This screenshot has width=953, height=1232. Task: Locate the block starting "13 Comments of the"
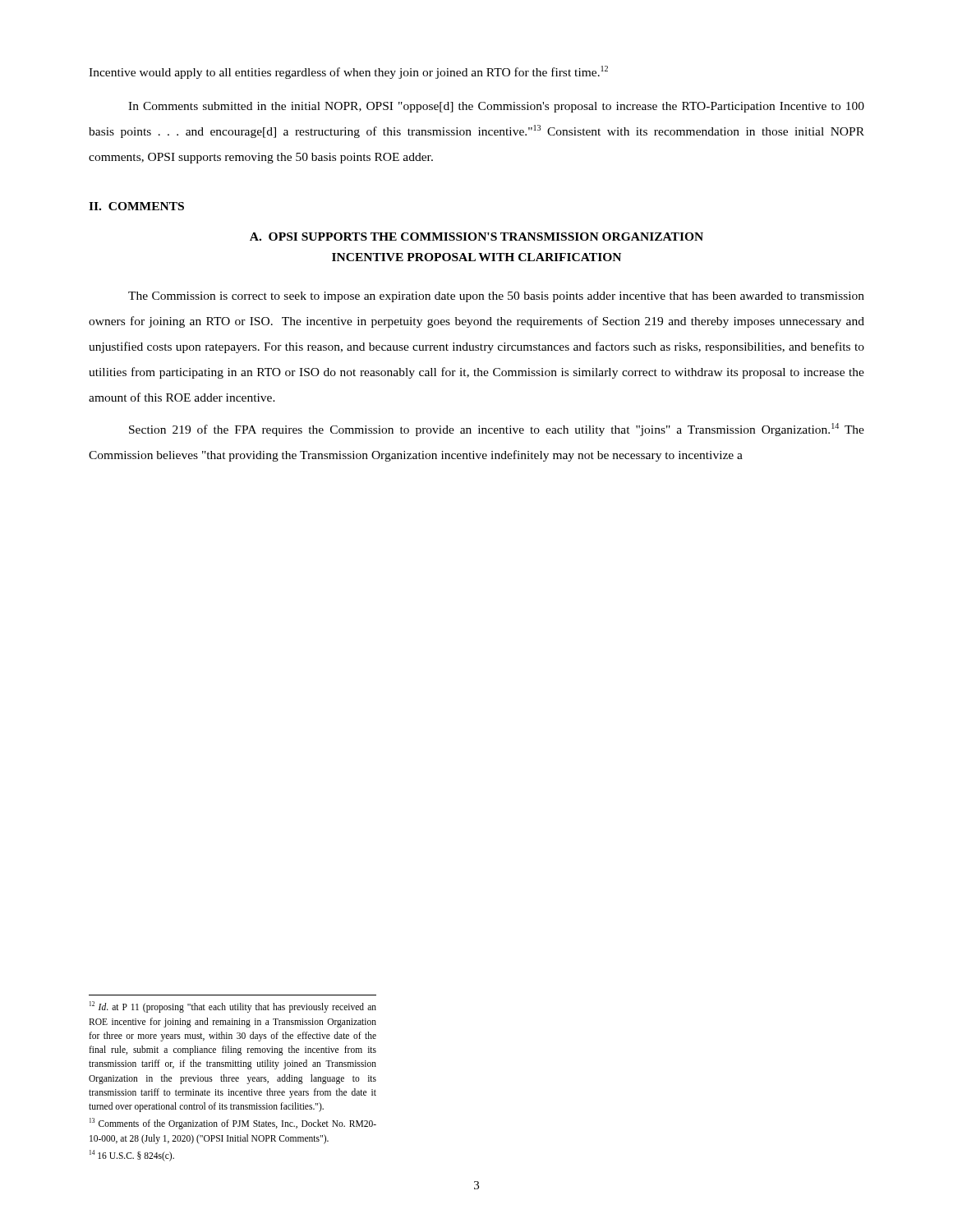[232, 1130]
